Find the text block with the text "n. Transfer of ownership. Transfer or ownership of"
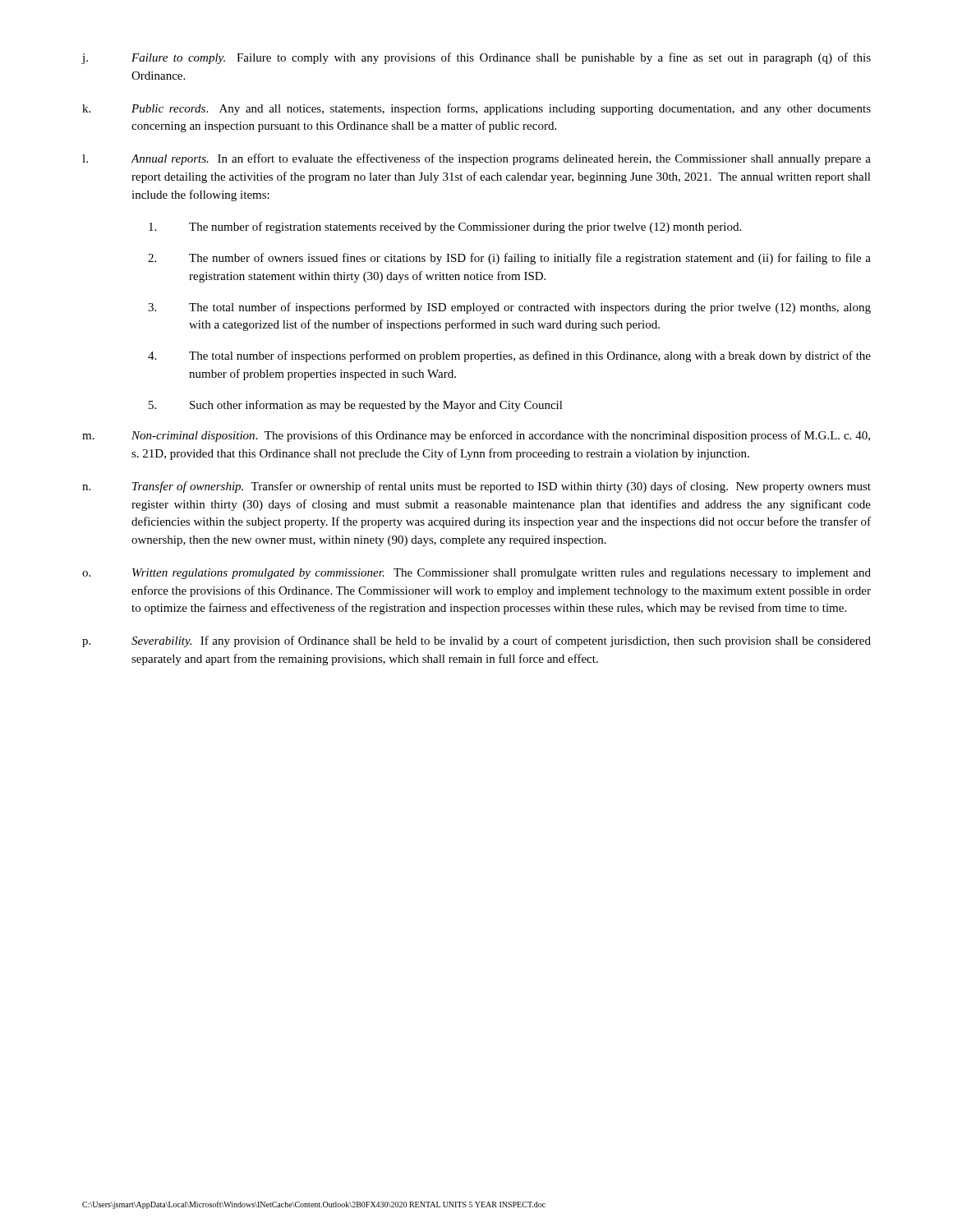953x1232 pixels. 476,513
